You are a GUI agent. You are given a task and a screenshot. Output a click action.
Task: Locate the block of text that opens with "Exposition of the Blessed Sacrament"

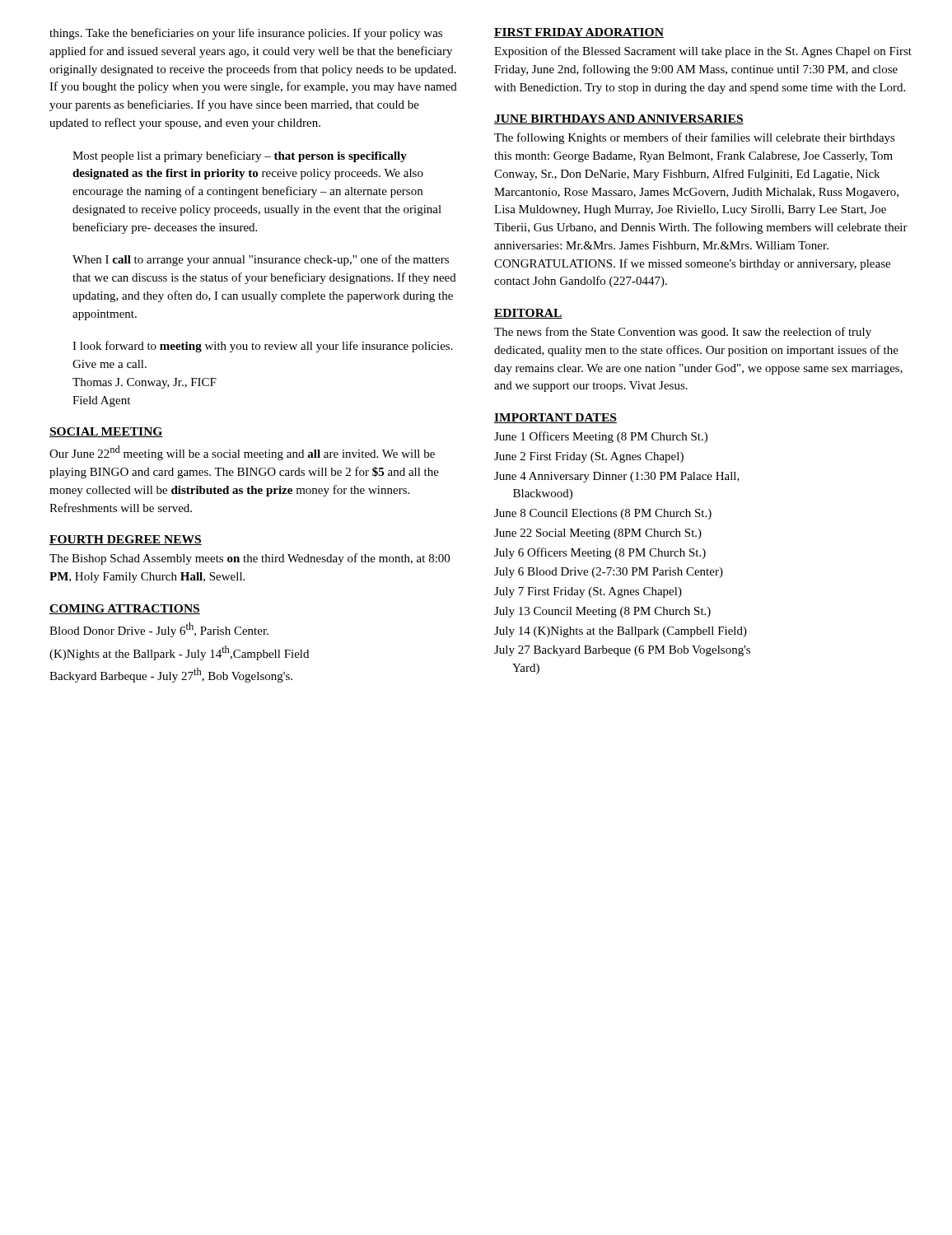(704, 70)
